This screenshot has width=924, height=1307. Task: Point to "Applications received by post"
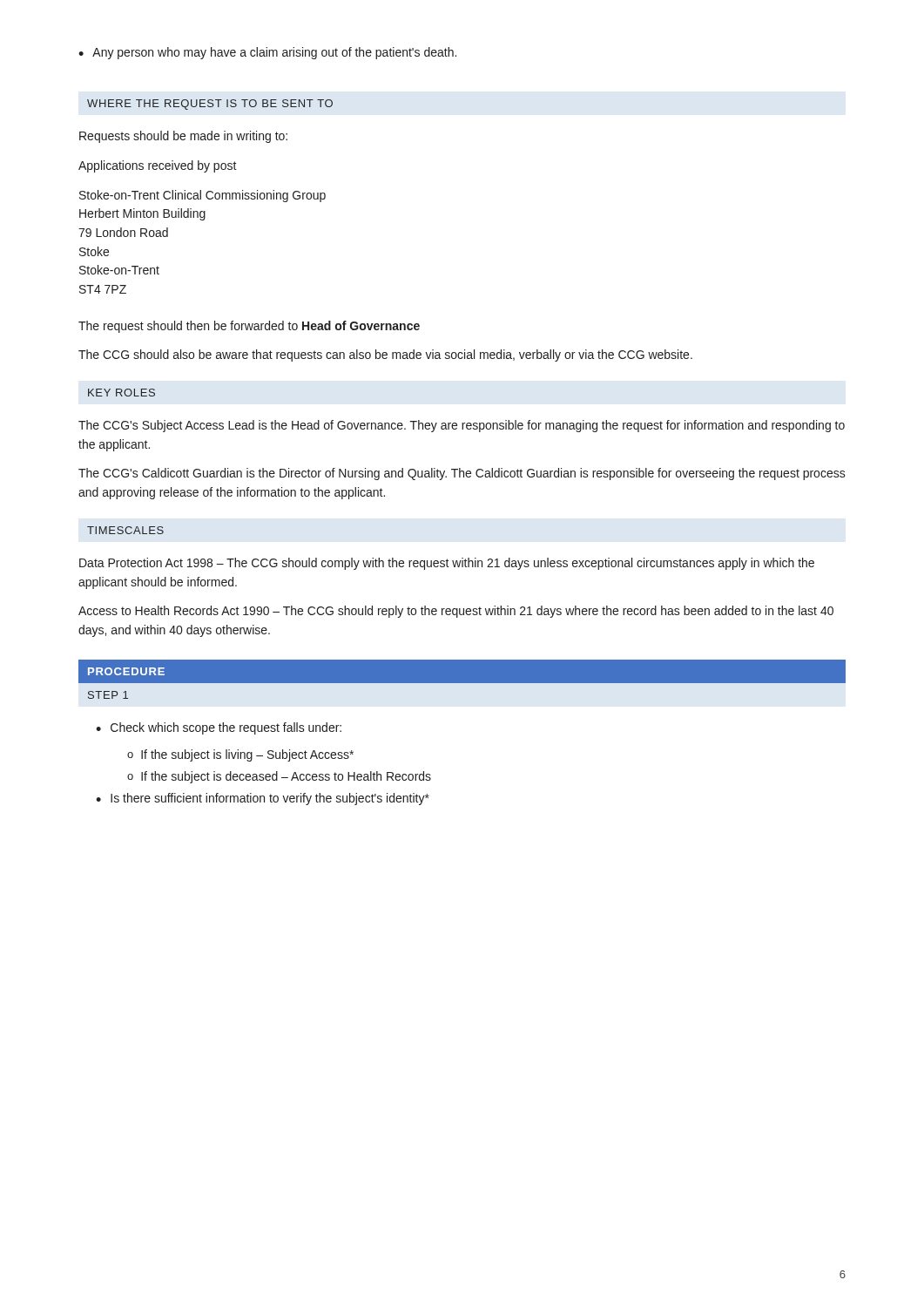pos(157,165)
